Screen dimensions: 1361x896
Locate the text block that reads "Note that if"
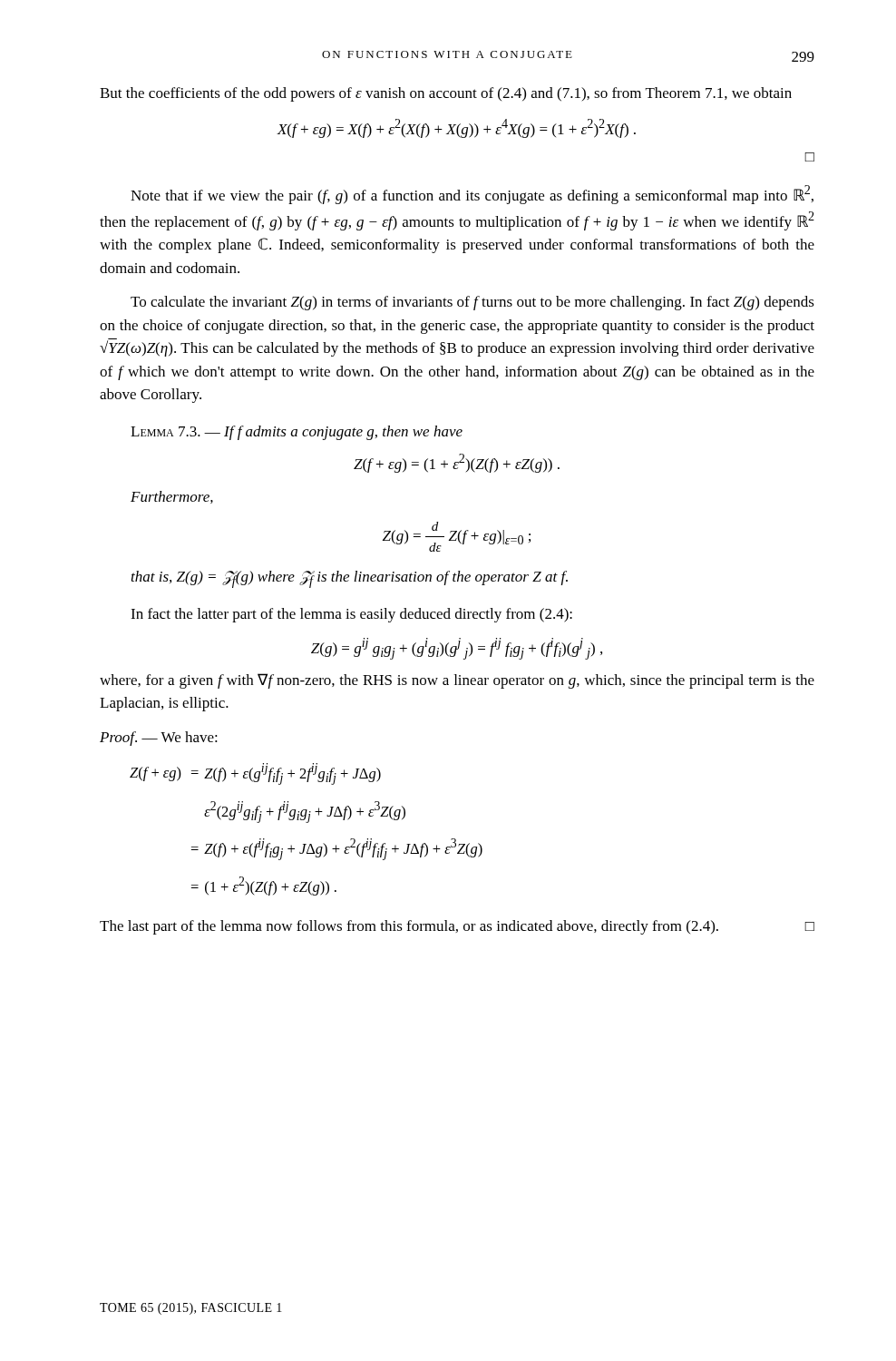(x=457, y=230)
